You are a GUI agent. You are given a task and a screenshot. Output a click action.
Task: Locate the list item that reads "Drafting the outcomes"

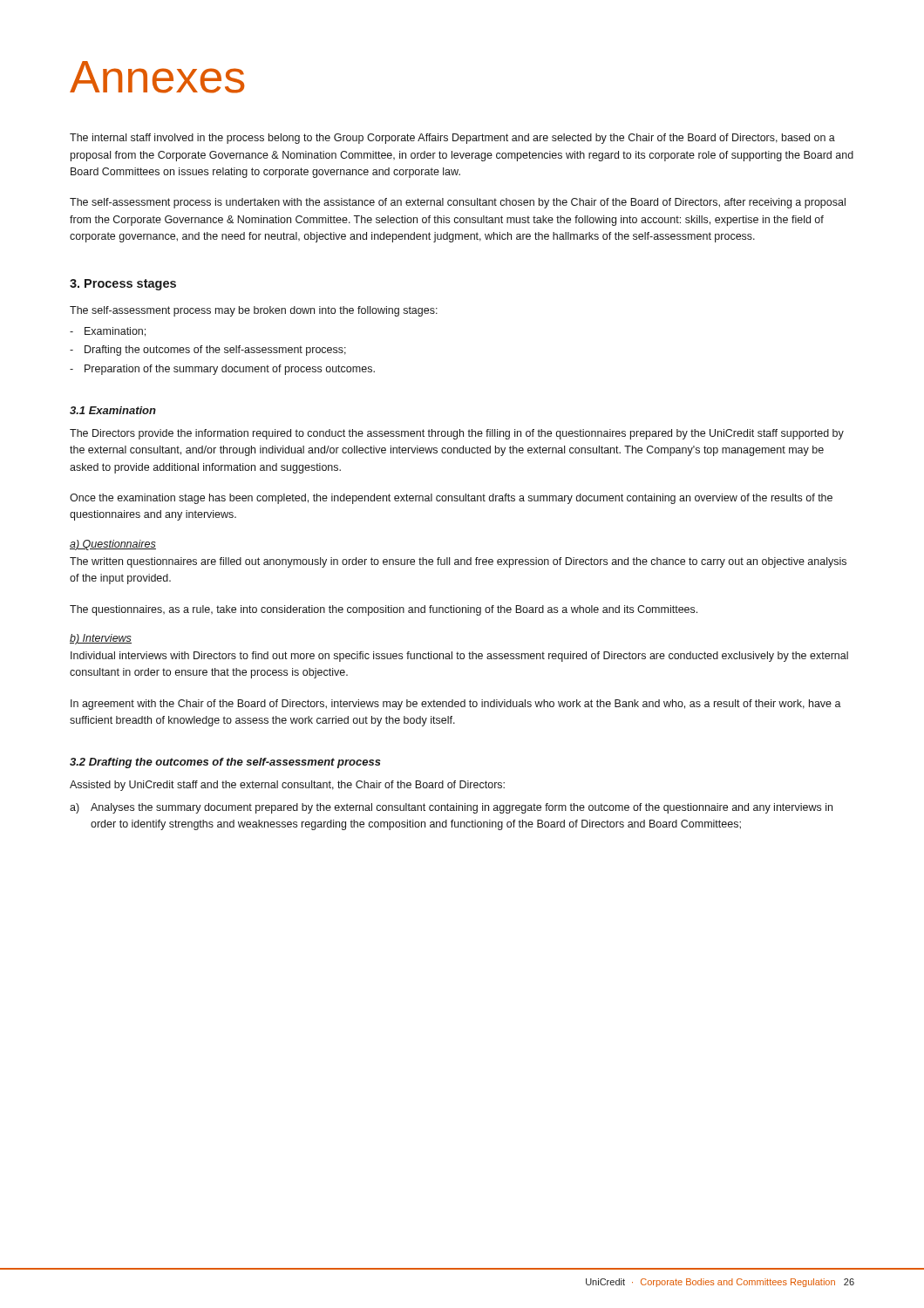[215, 350]
